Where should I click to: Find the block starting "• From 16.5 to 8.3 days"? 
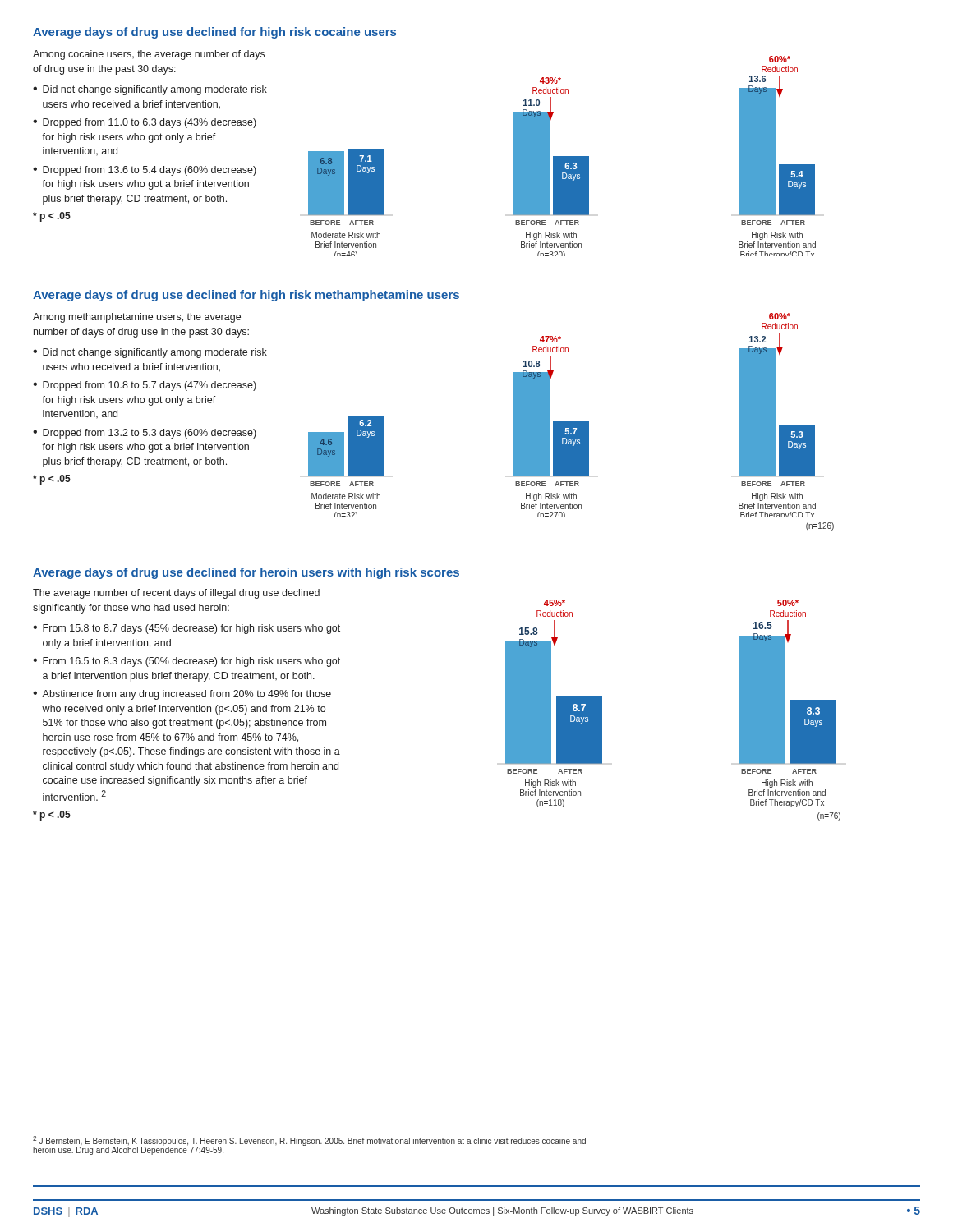pos(189,669)
